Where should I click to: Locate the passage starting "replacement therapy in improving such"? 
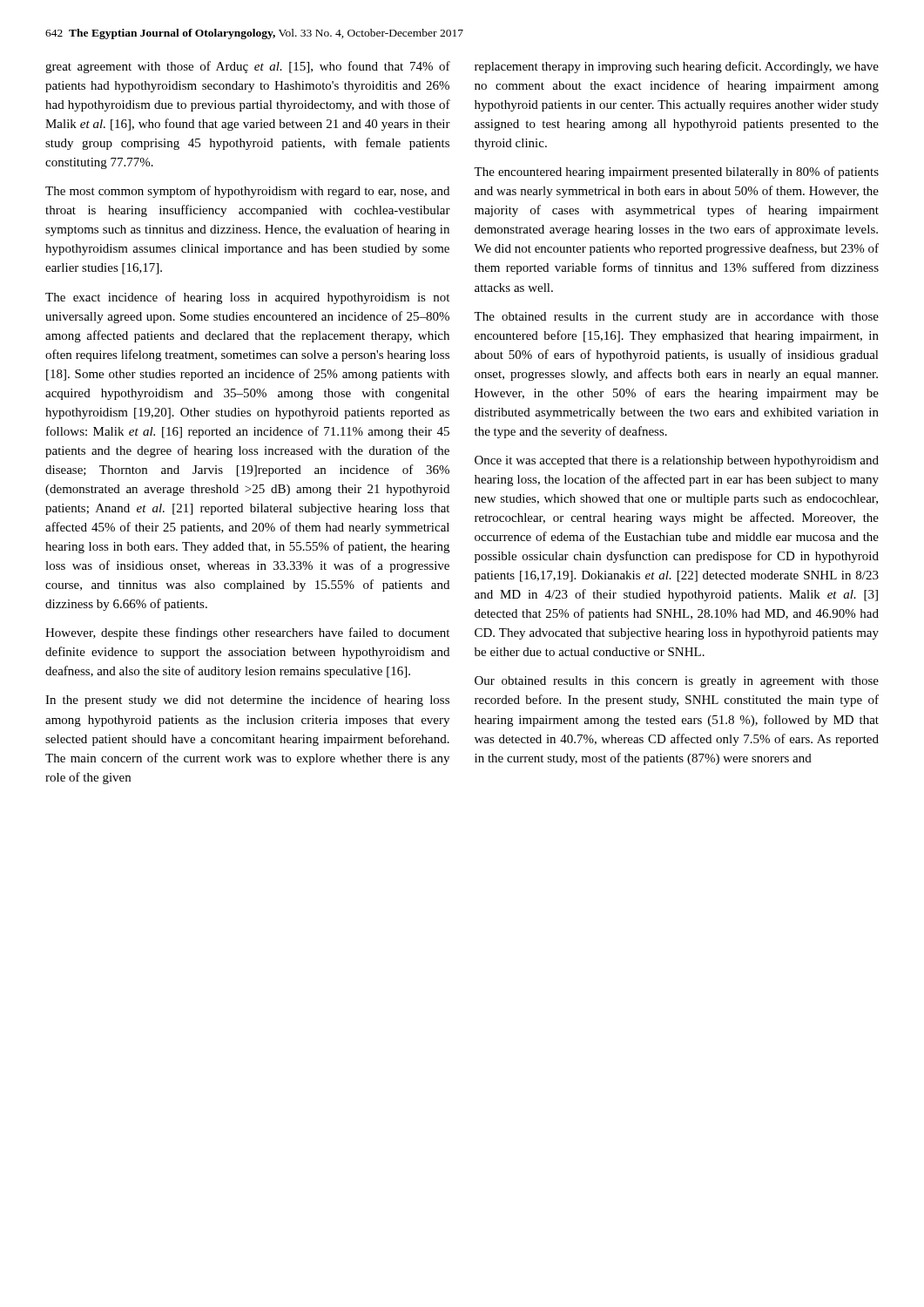(x=676, y=105)
